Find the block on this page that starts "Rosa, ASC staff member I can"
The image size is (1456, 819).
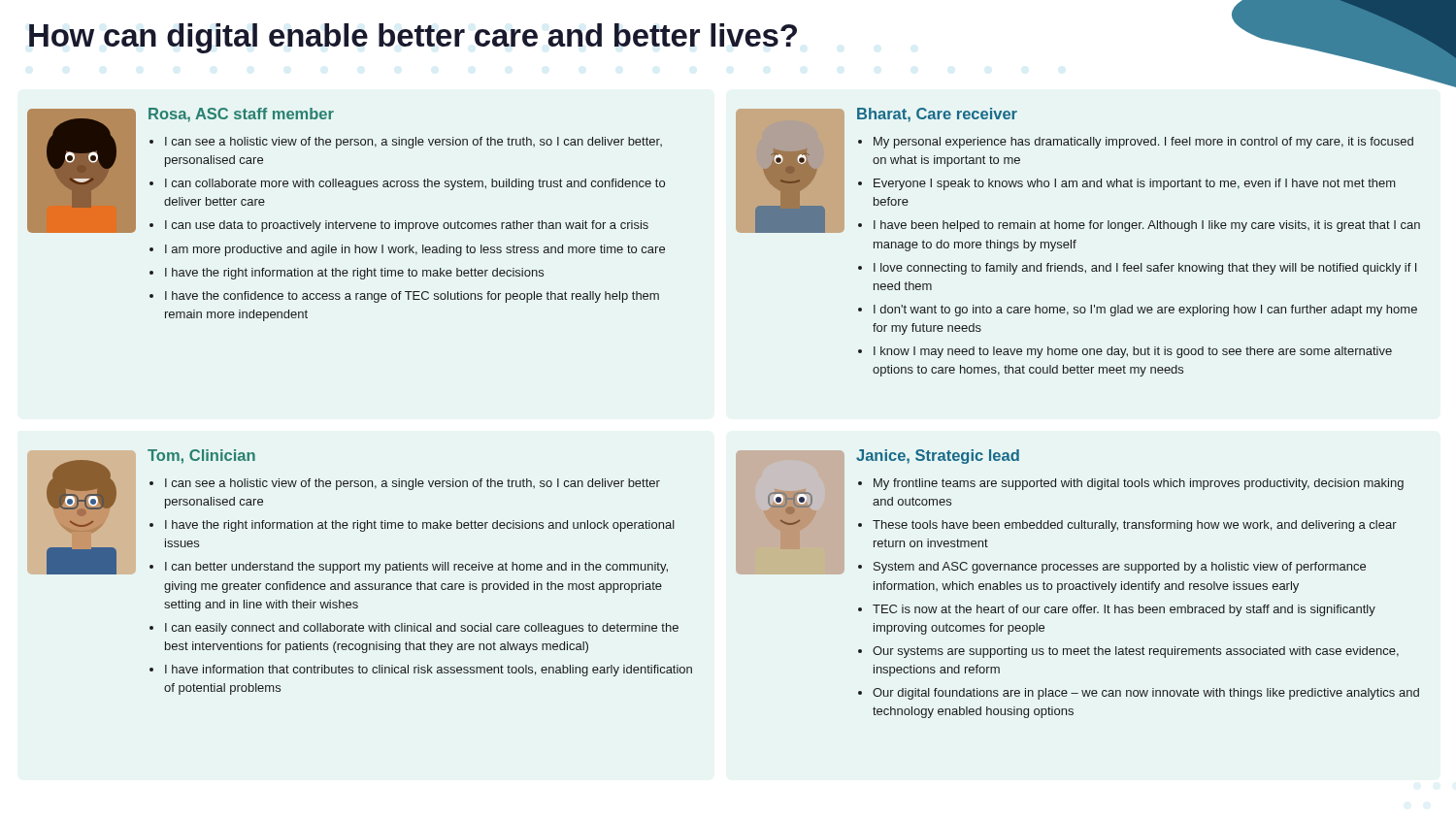[363, 213]
